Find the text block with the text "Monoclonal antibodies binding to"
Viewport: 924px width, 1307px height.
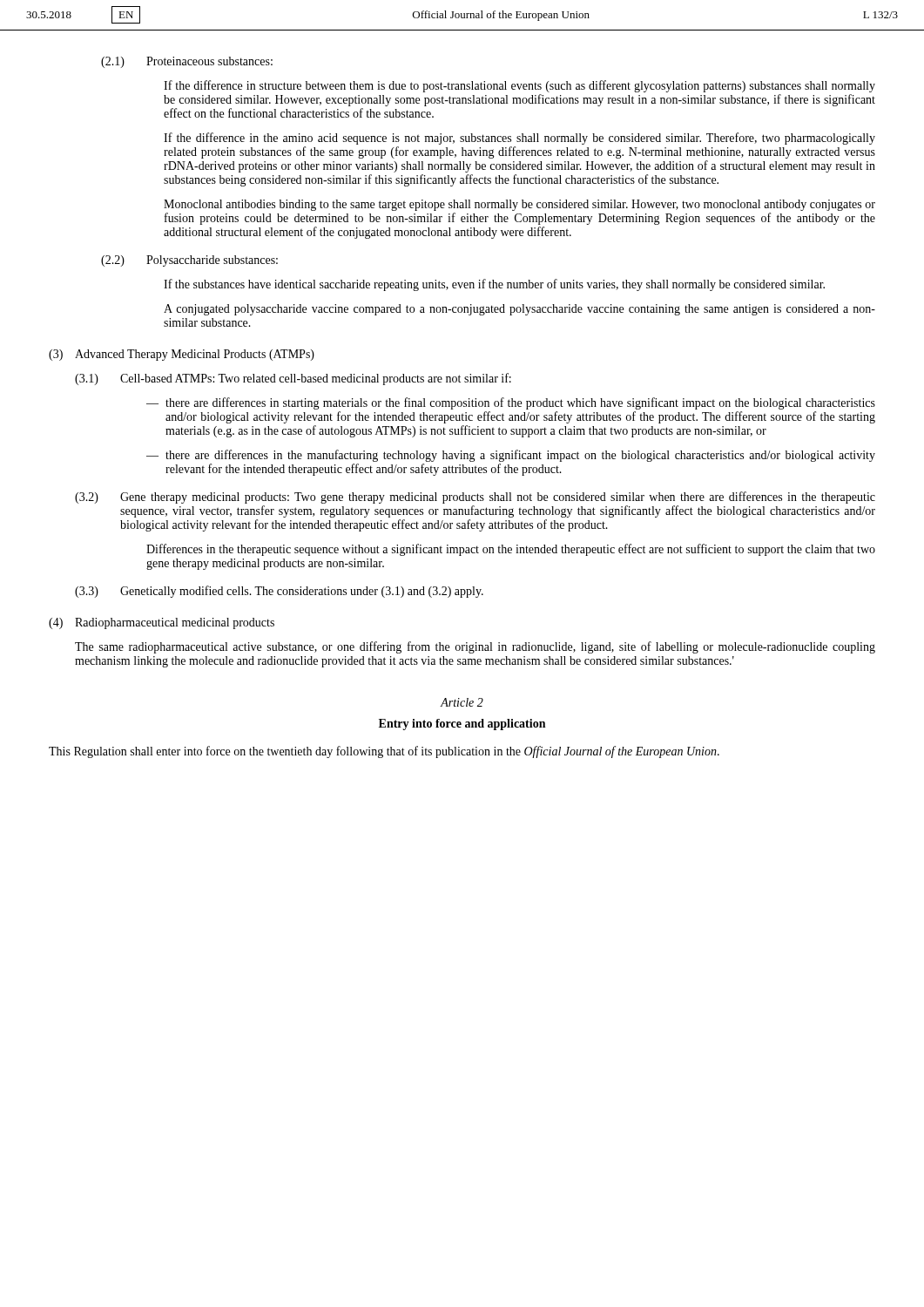tap(519, 218)
